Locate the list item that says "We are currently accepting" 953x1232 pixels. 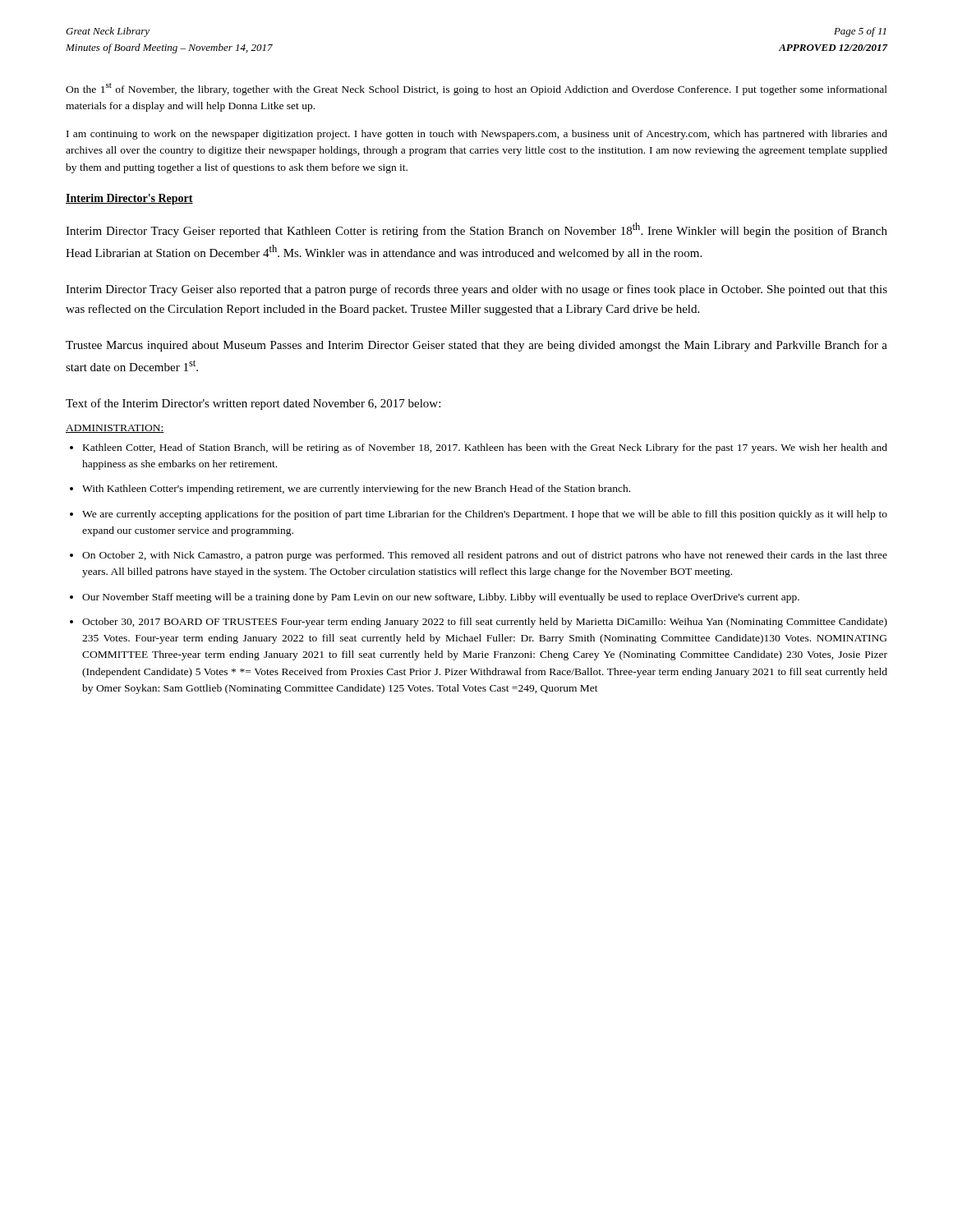tap(485, 522)
